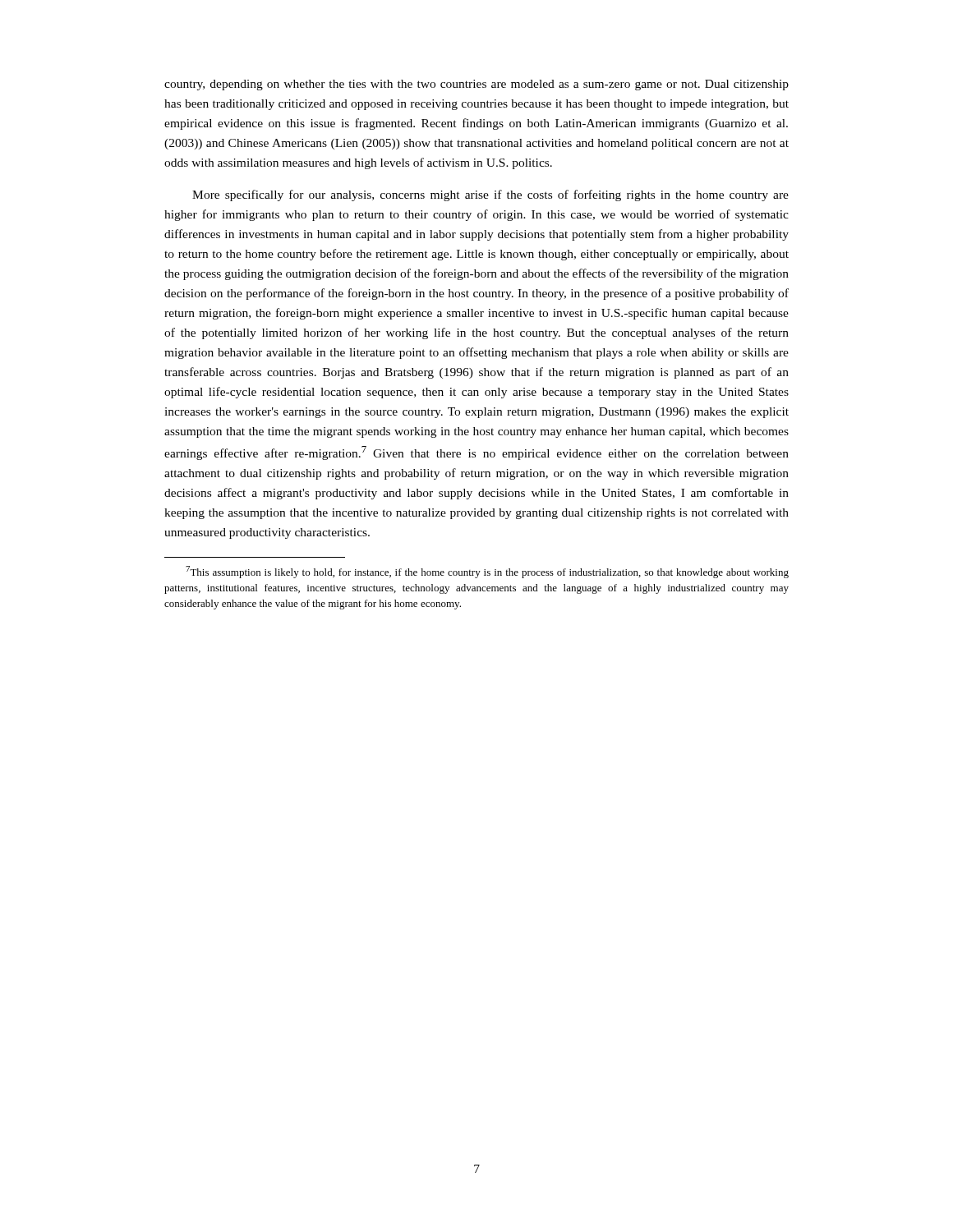Locate the footnote

[x=476, y=587]
